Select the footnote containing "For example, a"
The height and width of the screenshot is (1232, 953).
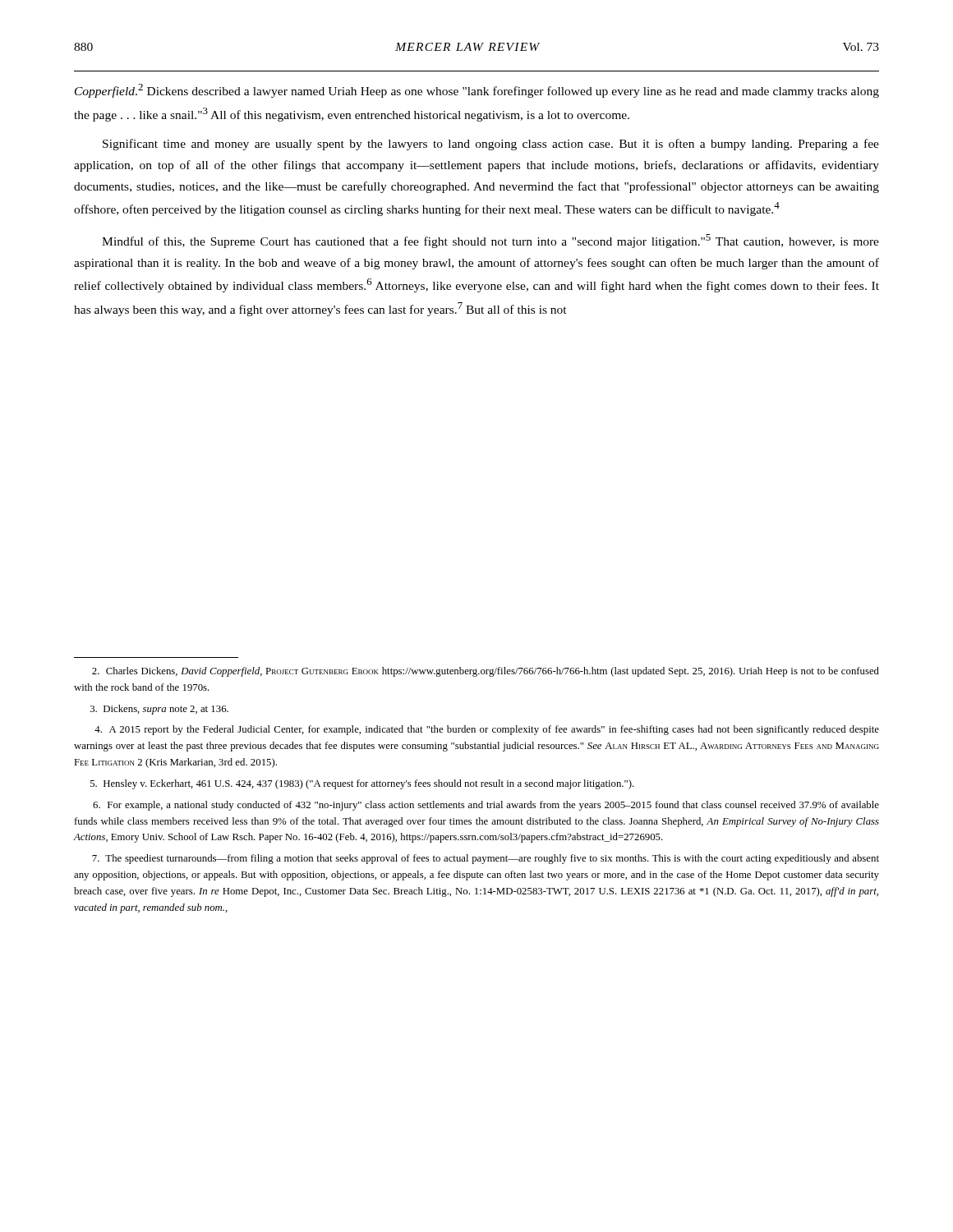476,821
